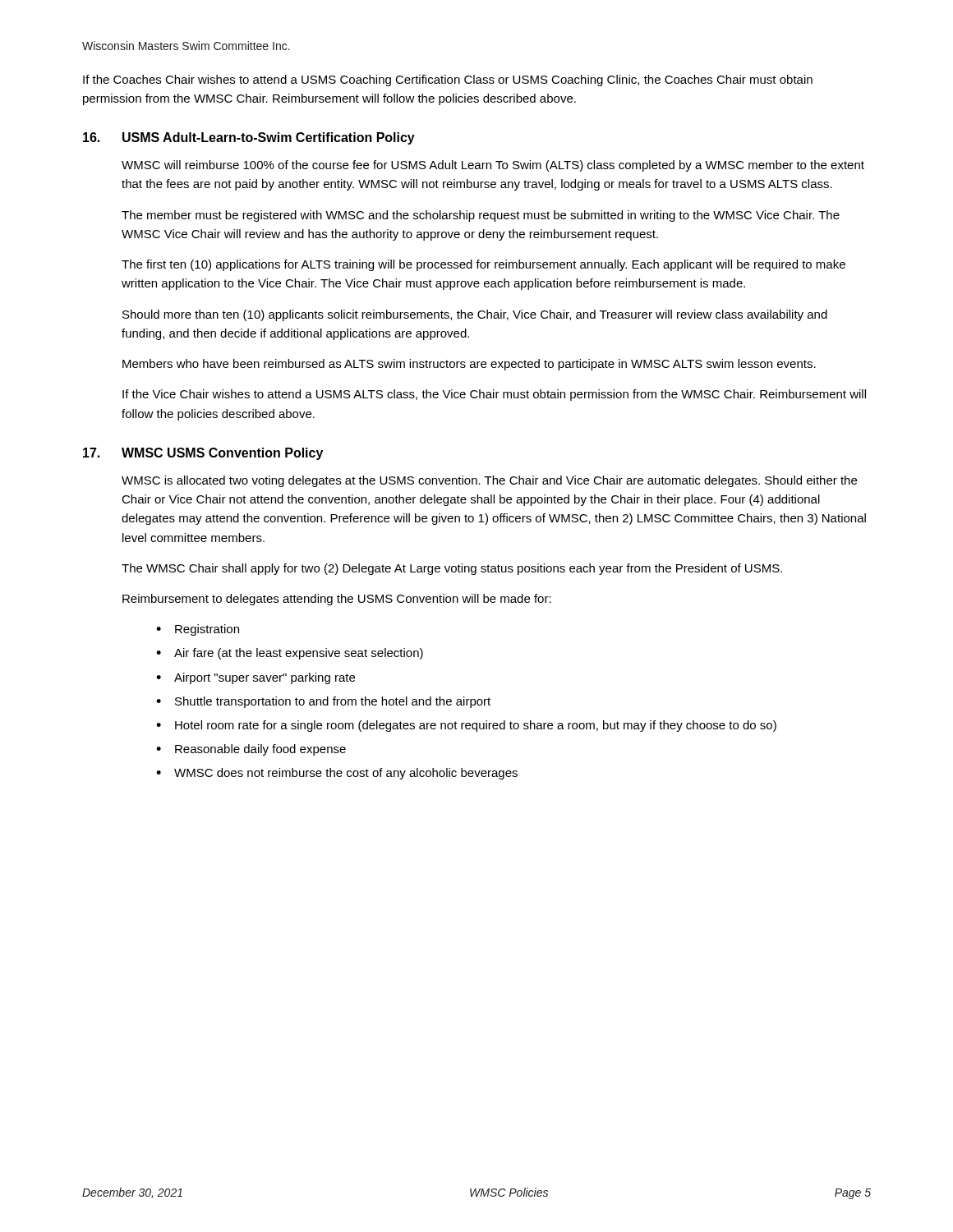
Task: Find the text block with the text "Reimbursement to delegates"
Action: click(337, 598)
